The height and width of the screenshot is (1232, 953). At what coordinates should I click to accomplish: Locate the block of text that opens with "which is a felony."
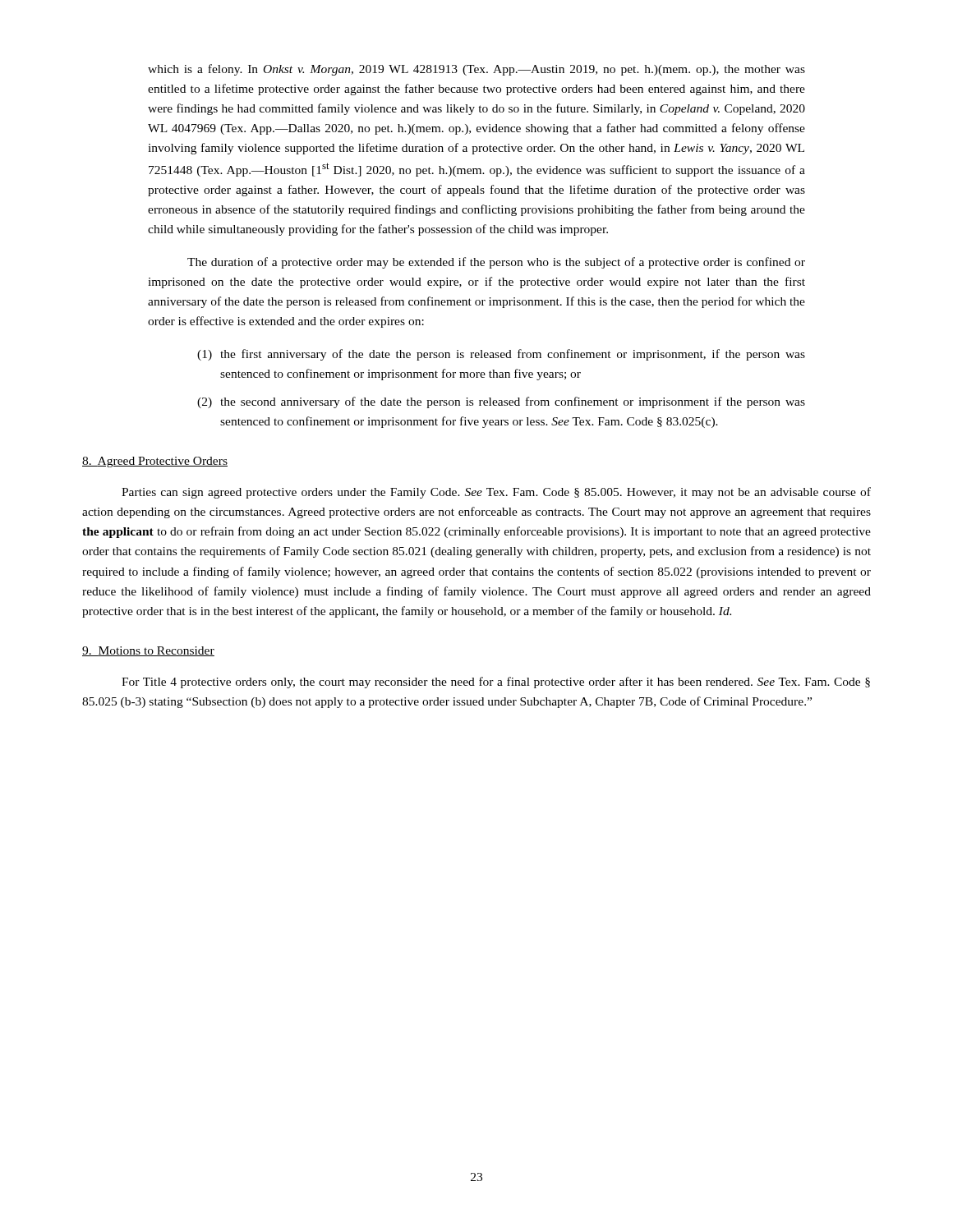(x=476, y=149)
